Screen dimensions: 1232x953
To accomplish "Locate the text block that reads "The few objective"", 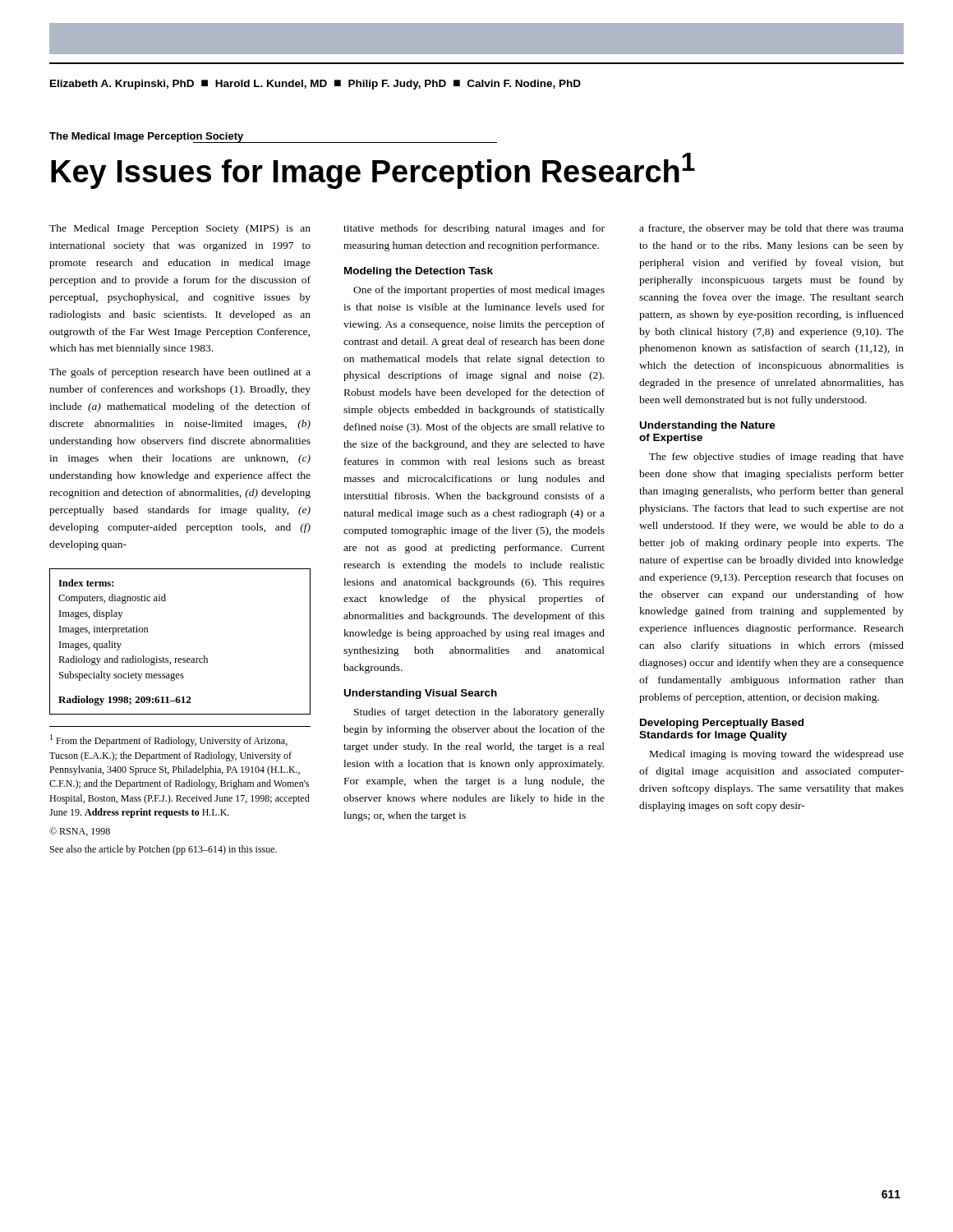I will click(x=771, y=577).
